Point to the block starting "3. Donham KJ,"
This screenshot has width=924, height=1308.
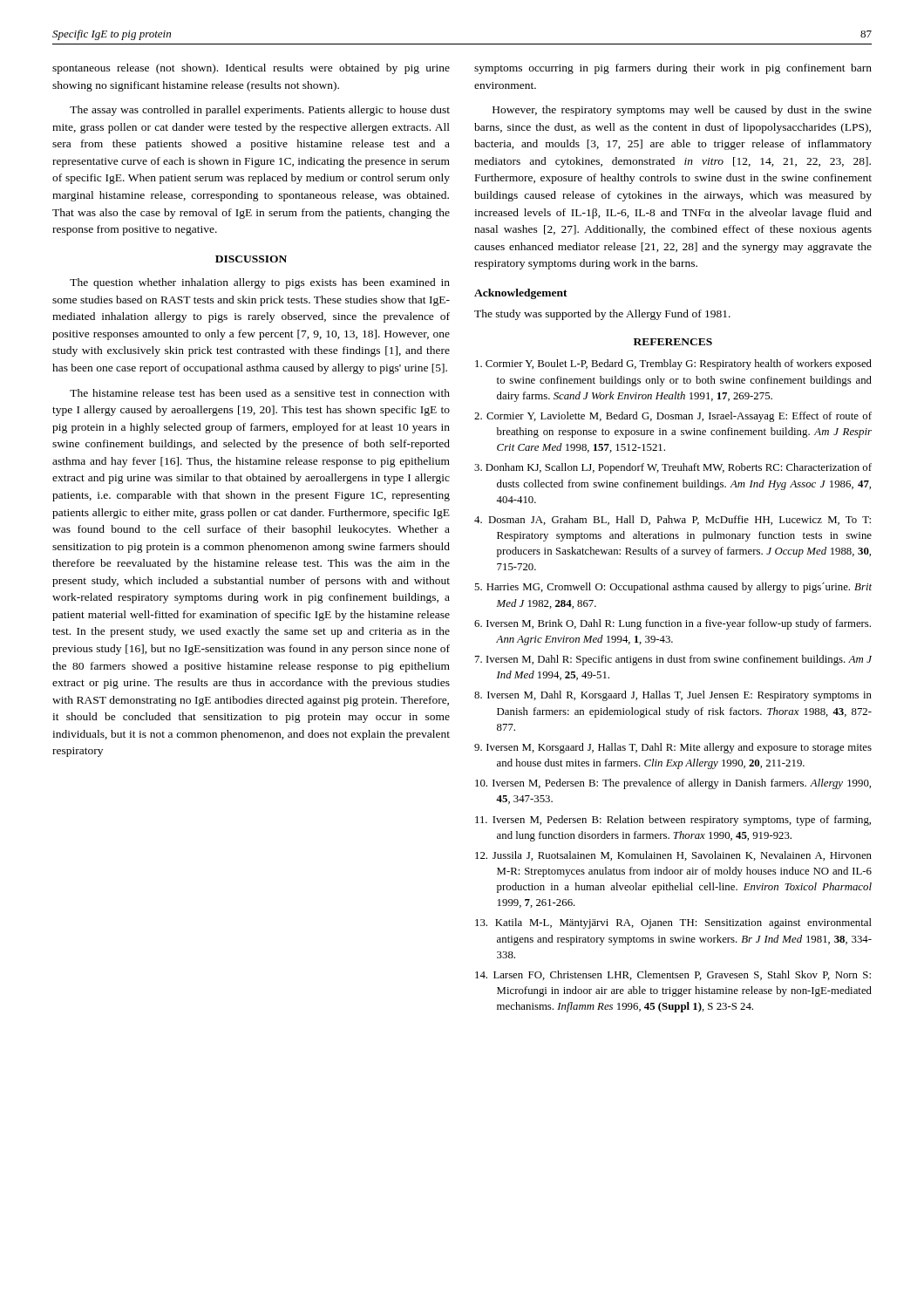(x=673, y=484)
